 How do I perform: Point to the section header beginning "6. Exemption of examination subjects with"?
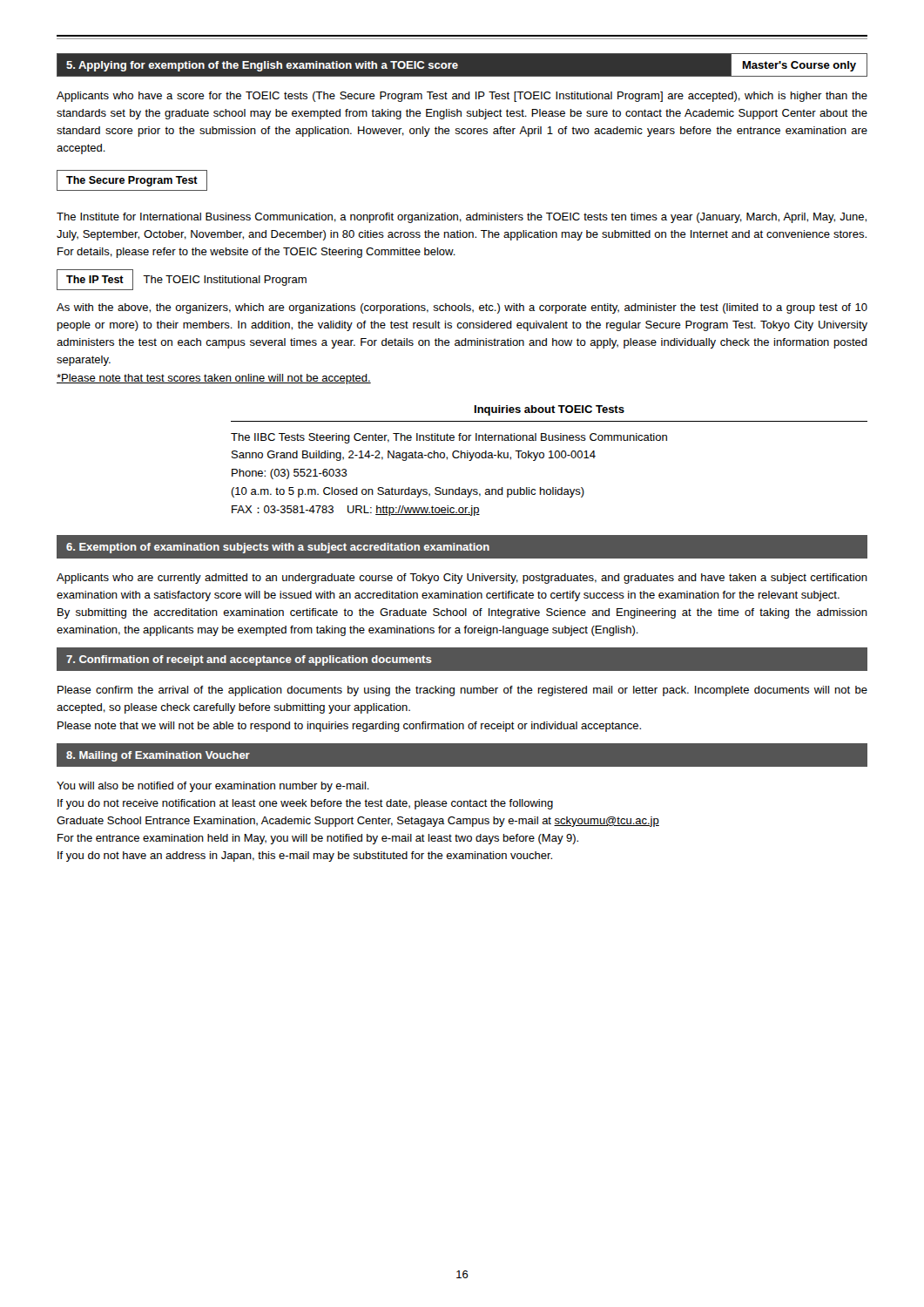tap(462, 546)
